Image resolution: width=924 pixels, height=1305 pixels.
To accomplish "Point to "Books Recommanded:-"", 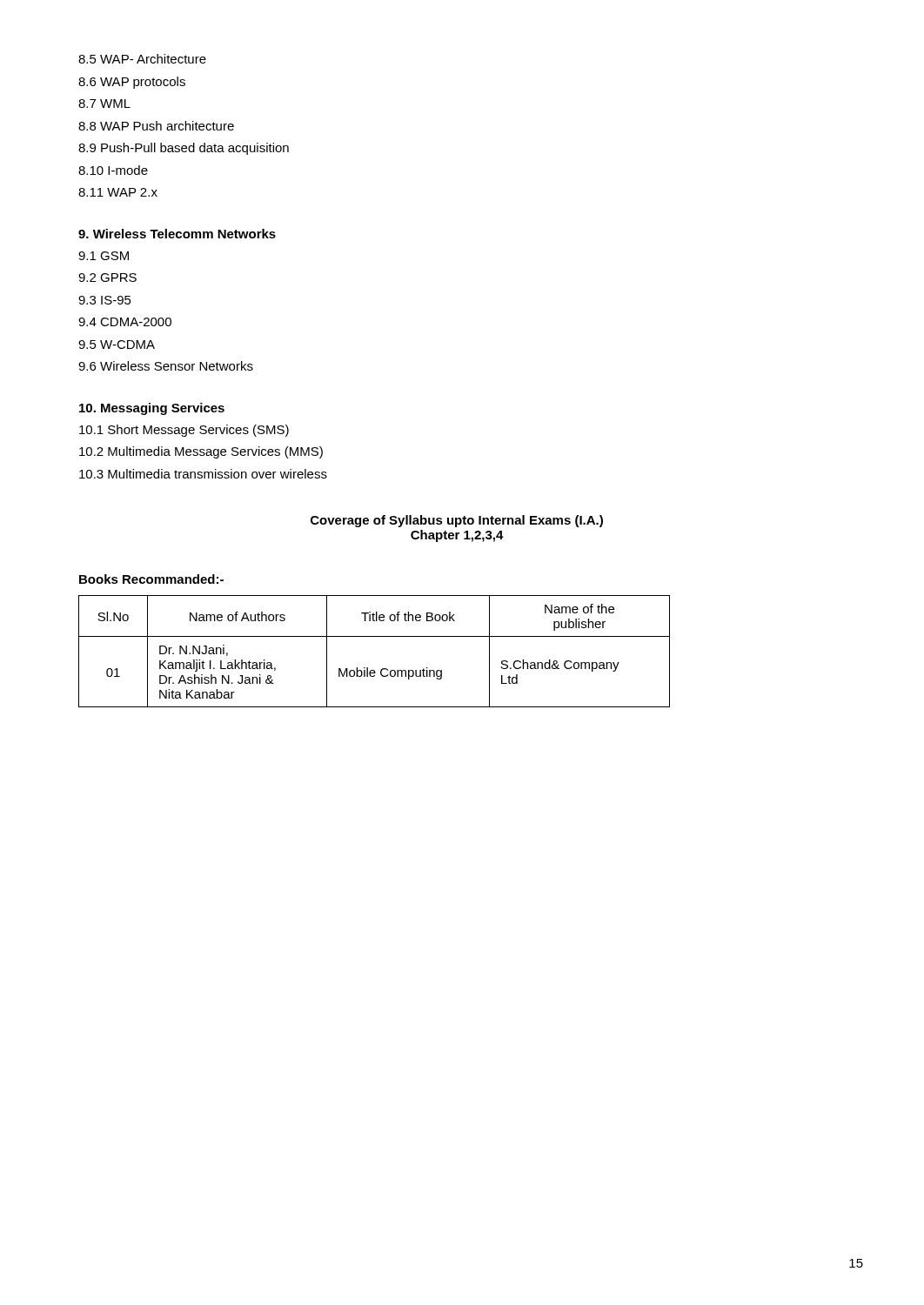I will [x=151, y=579].
